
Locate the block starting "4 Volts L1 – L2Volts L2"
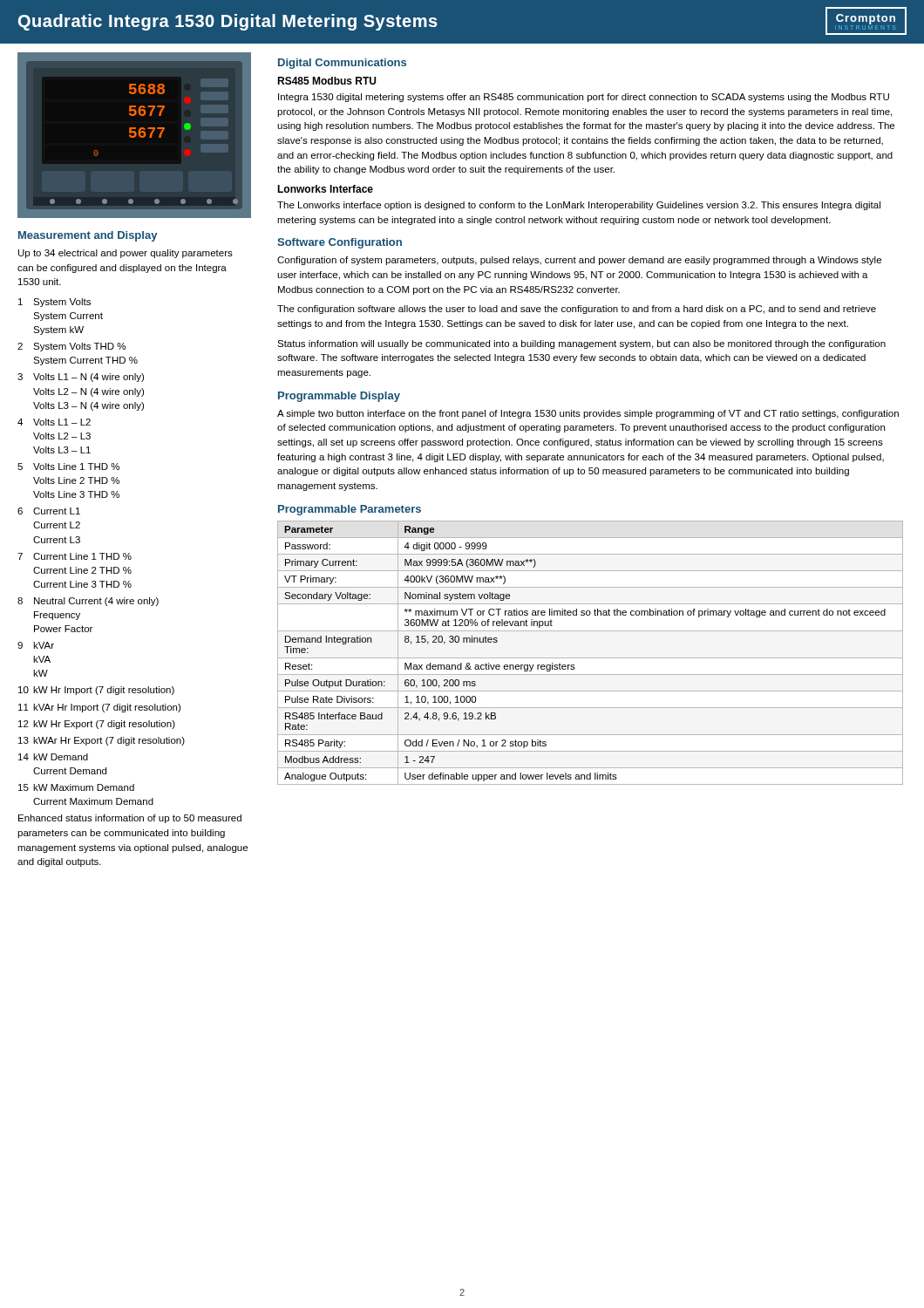[x=54, y=422]
